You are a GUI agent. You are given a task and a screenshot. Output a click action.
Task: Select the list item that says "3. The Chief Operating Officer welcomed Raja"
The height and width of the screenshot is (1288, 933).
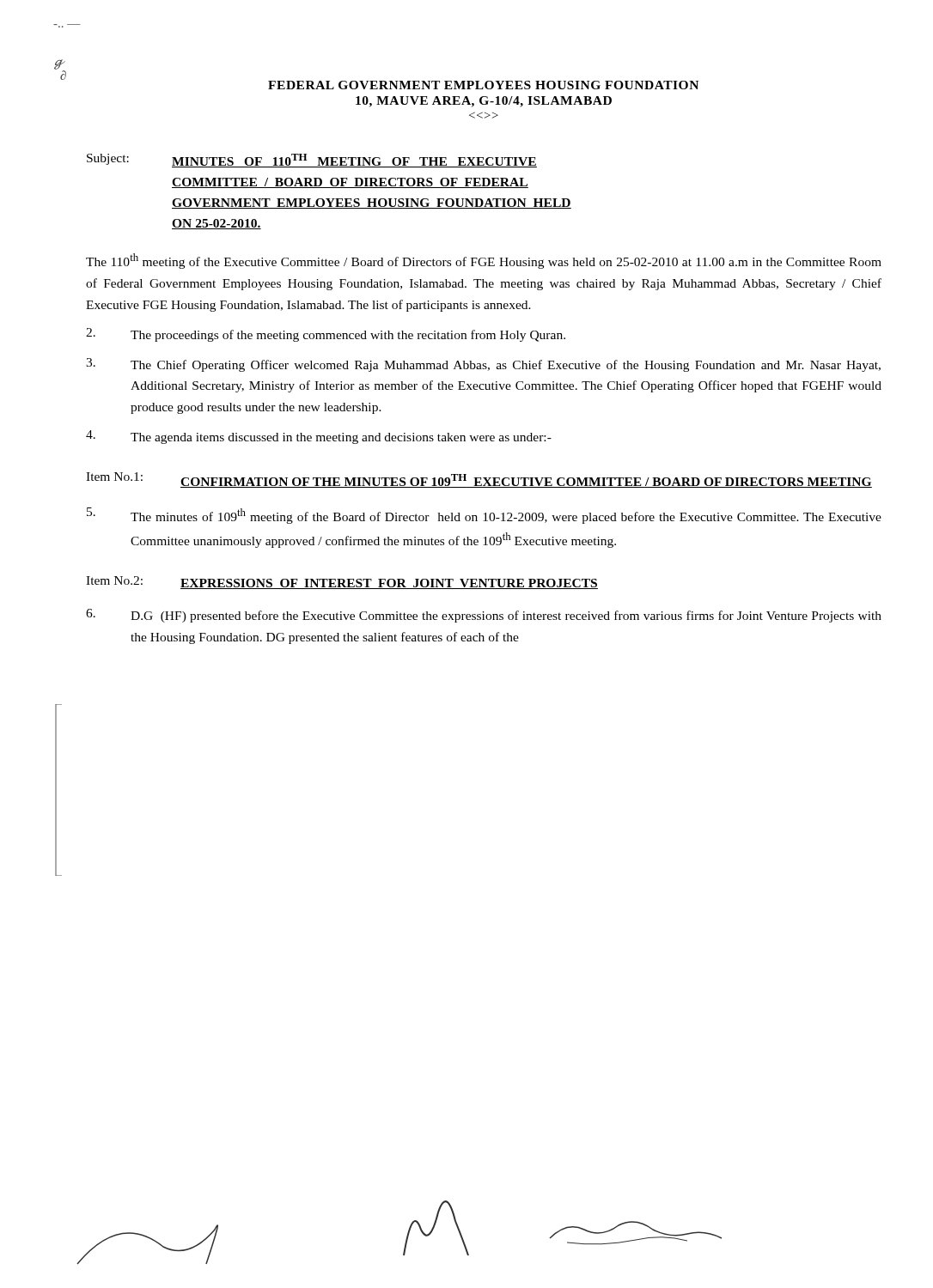pos(484,386)
